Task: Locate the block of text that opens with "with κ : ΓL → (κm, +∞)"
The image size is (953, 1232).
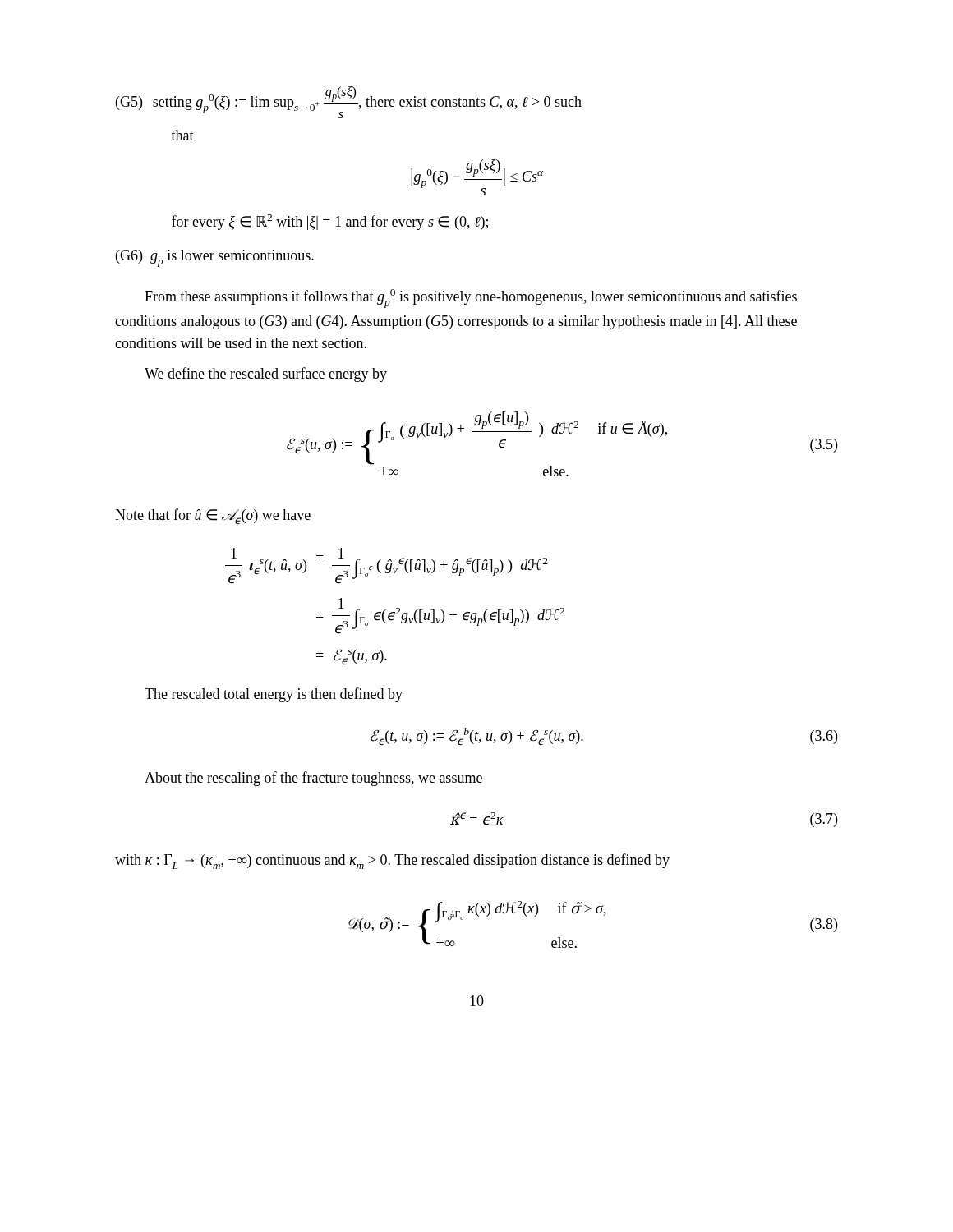Action: 392,861
